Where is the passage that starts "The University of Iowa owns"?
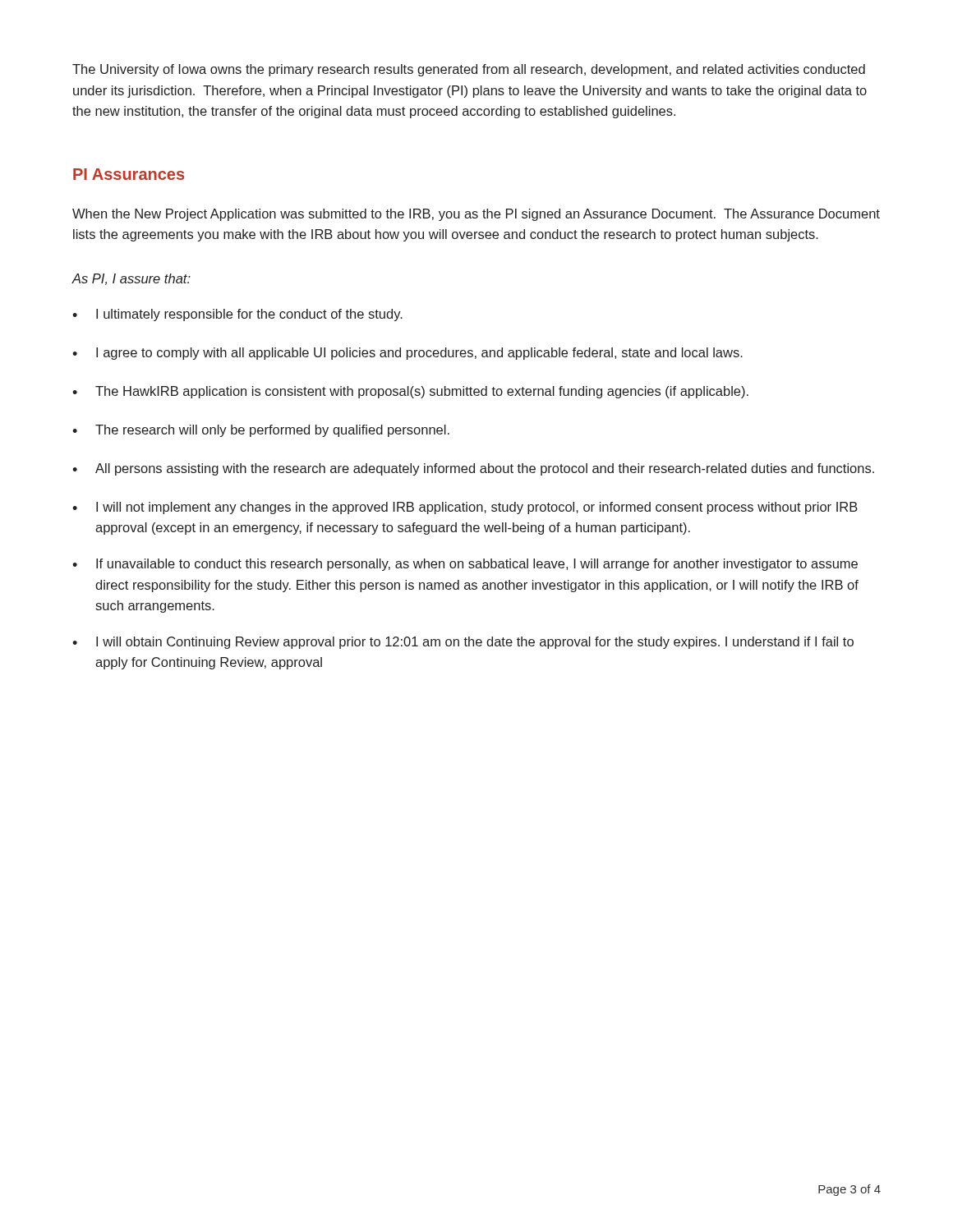The width and height of the screenshot is (953, 1232). tap(470, 90)
